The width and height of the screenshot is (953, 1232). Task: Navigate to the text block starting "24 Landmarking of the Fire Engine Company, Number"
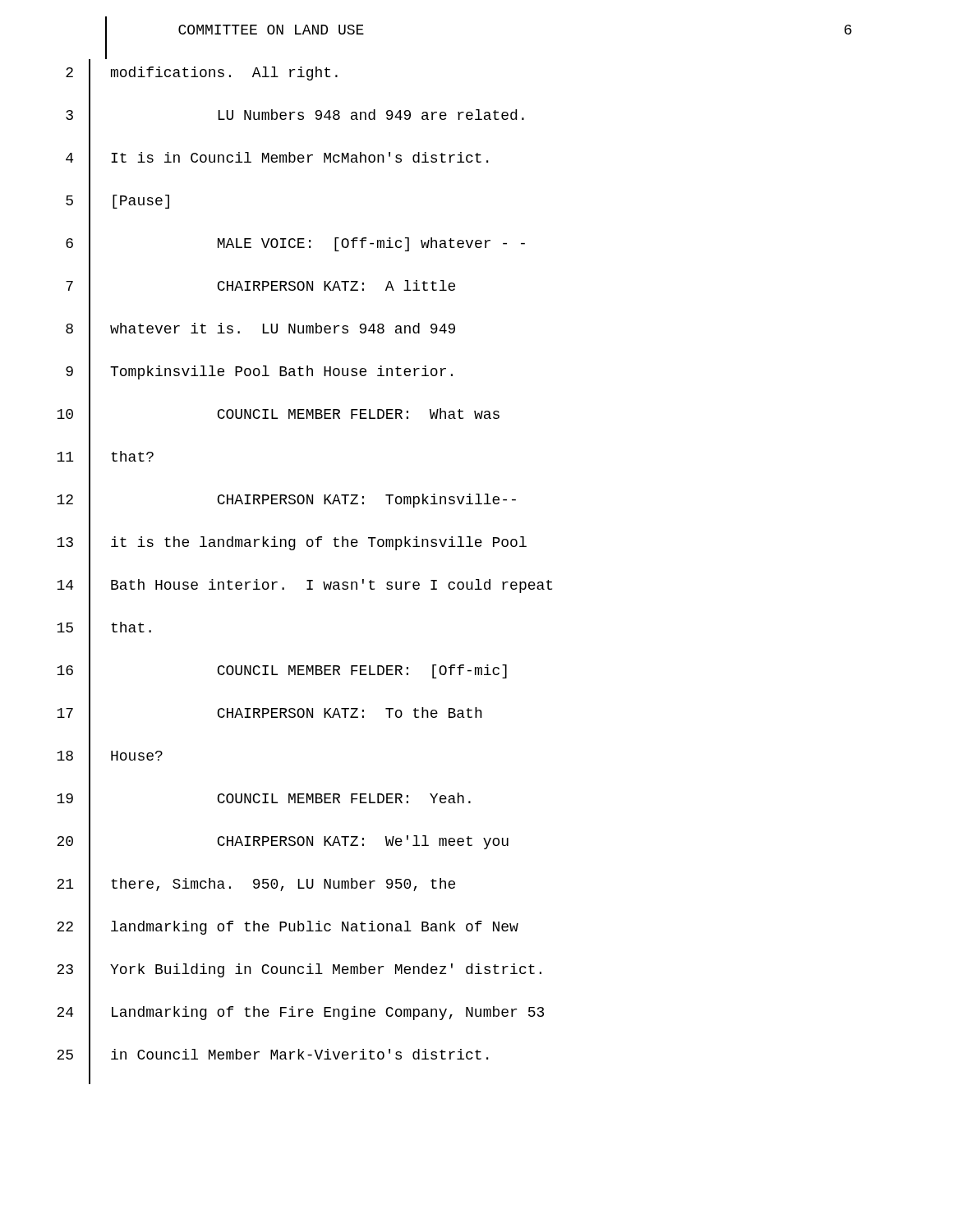click(x=476, y=1020)
